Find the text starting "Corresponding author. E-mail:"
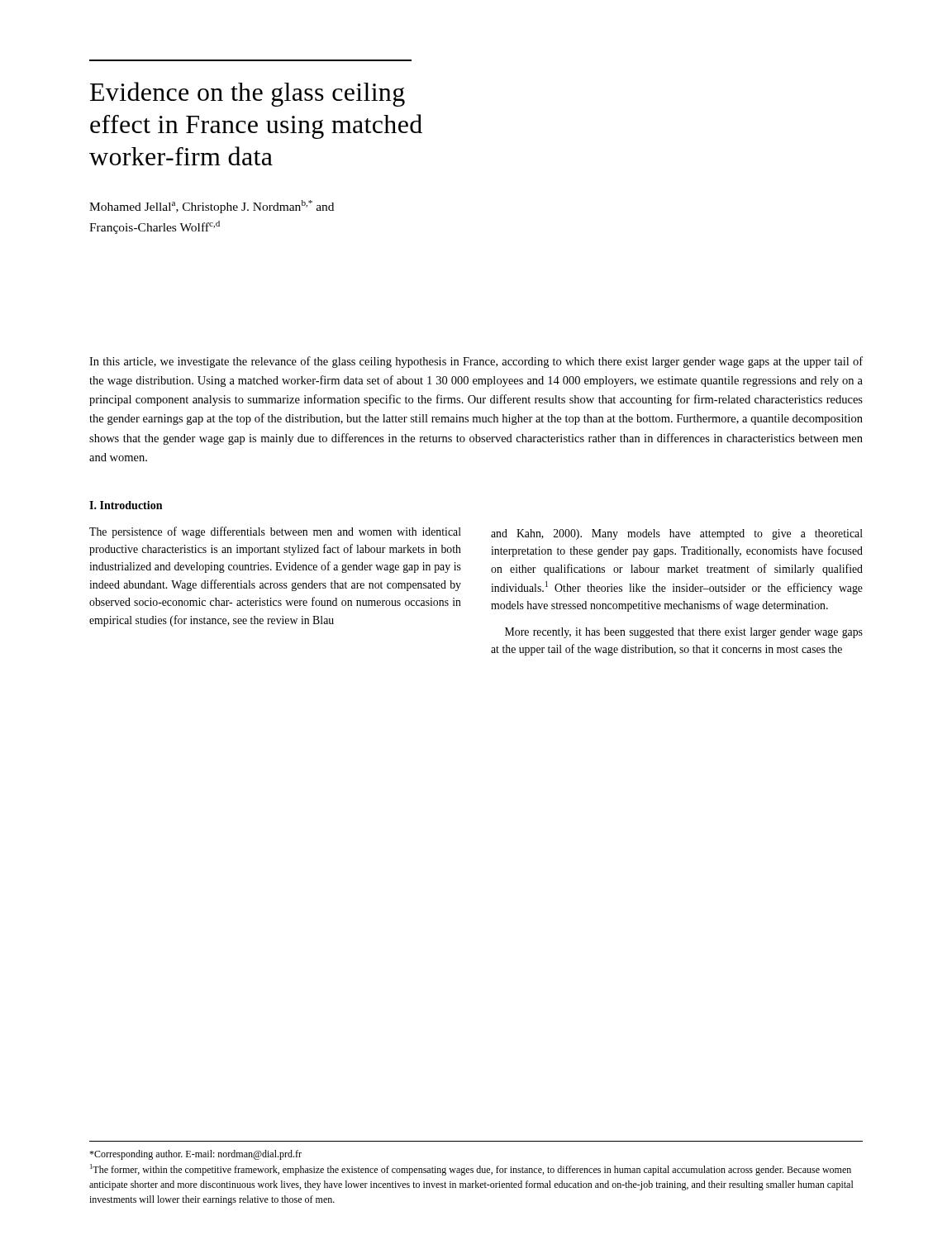Screen dimensions: 1240x952 pos(471,1177)
